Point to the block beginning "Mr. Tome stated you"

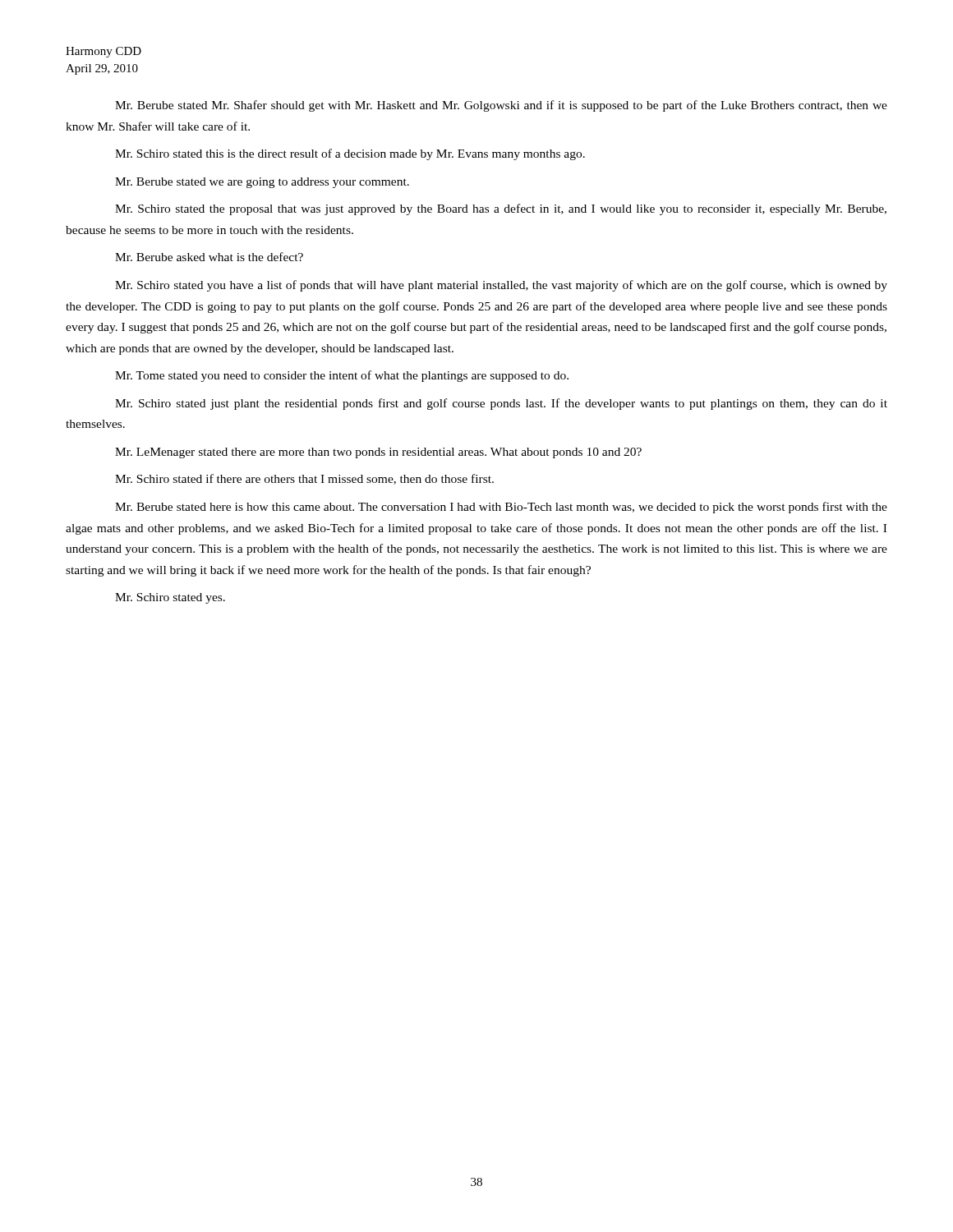coord(342,375)
